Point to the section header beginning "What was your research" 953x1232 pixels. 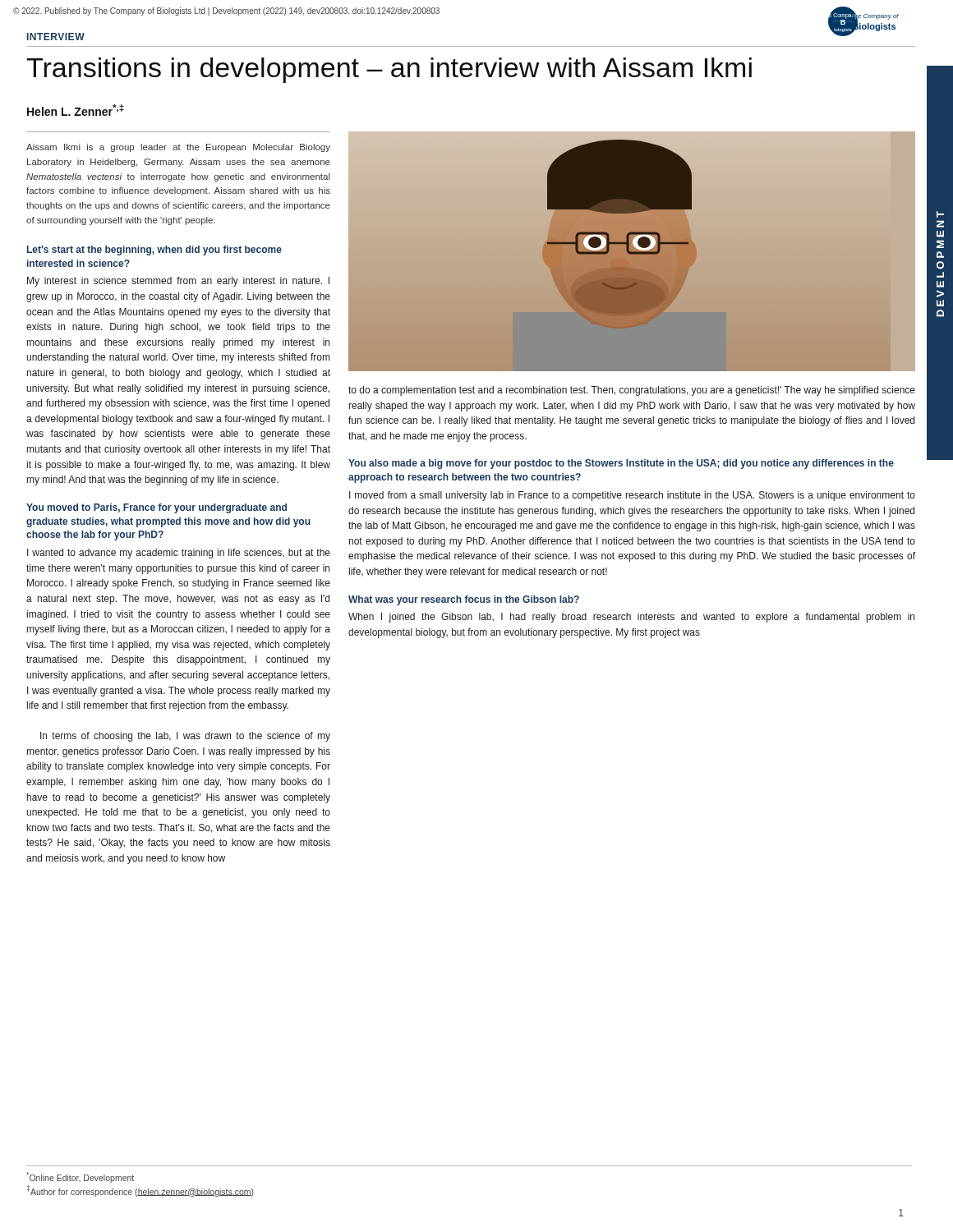pyautogui.click(x=464, y=599)
